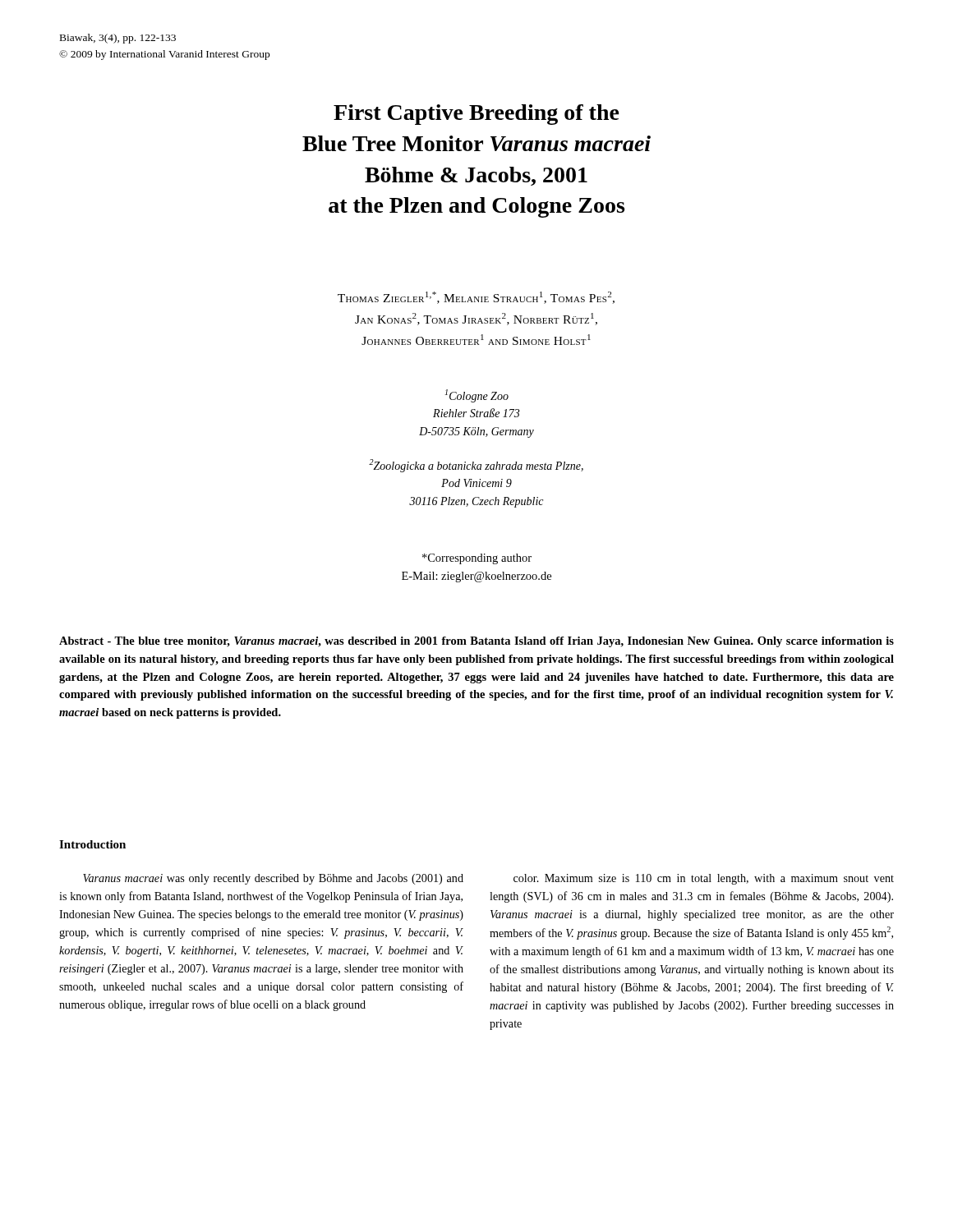Select the text starting "Corresponding author E-Mail: ziegler@koelnerzoo.de"

[x=476, y=567]
